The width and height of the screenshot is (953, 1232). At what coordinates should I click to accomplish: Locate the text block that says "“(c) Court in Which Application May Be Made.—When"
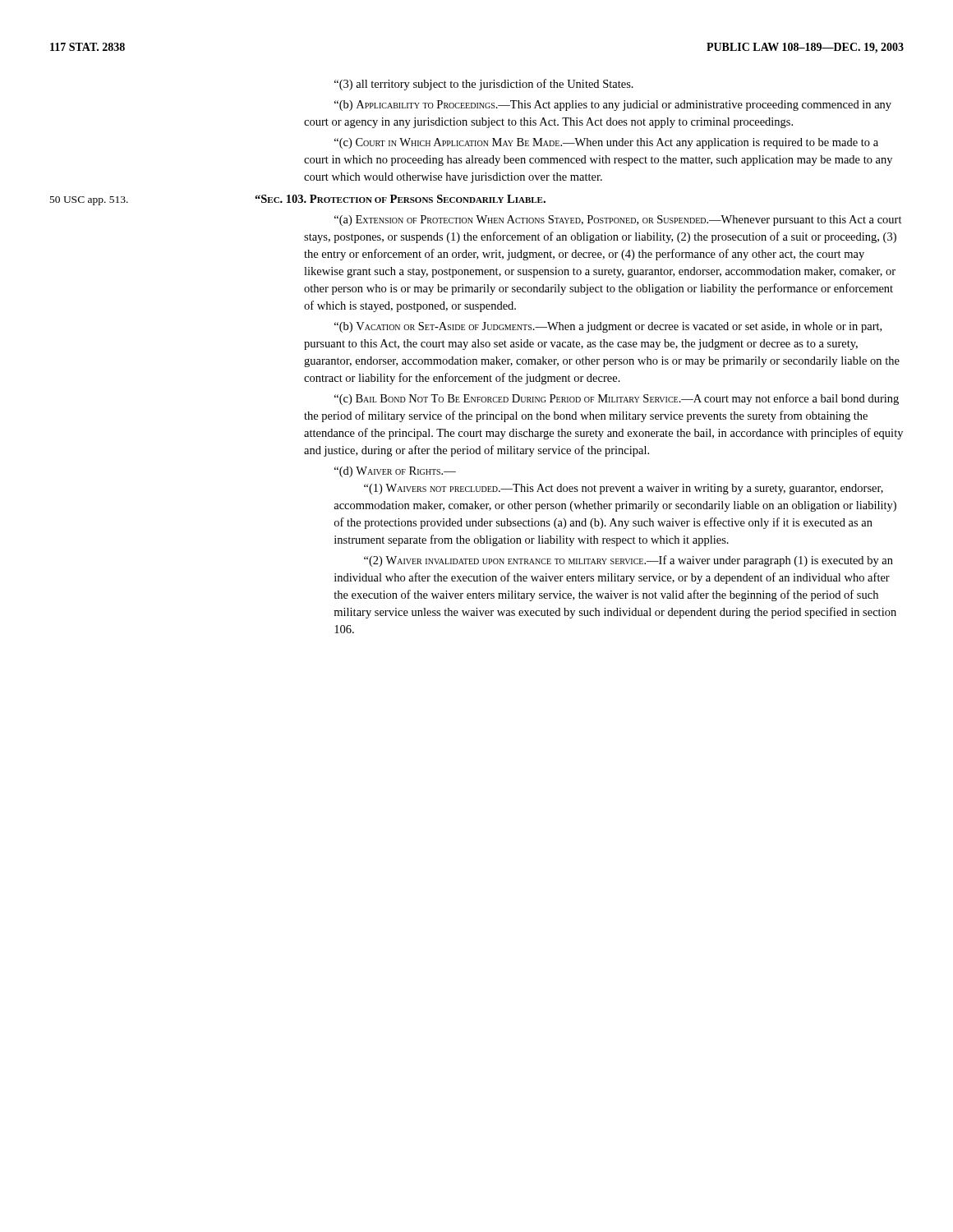604,160
